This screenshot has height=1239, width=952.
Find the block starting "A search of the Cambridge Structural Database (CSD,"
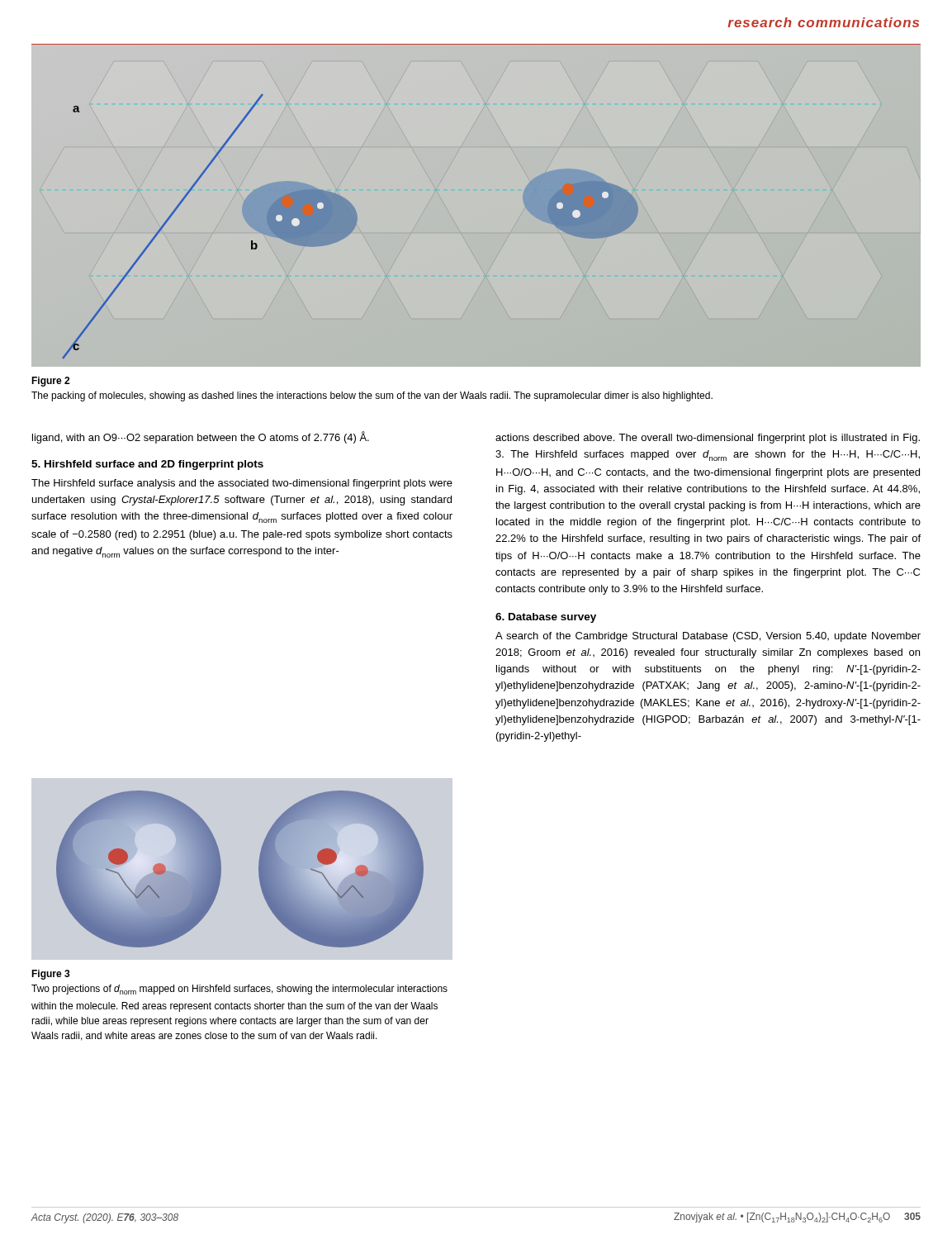pos(708,685)
